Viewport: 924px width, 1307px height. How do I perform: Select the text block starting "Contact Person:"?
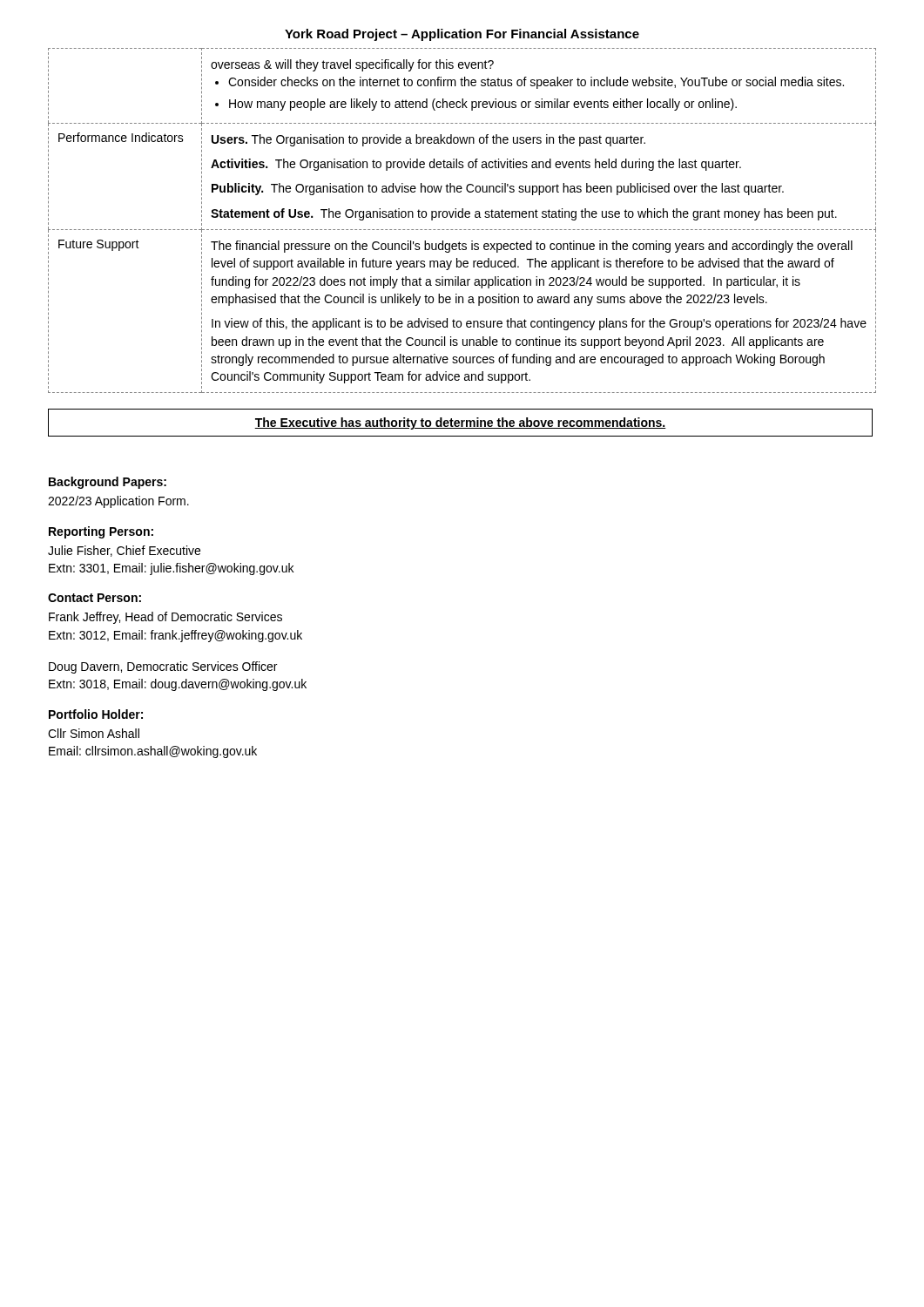94,598
